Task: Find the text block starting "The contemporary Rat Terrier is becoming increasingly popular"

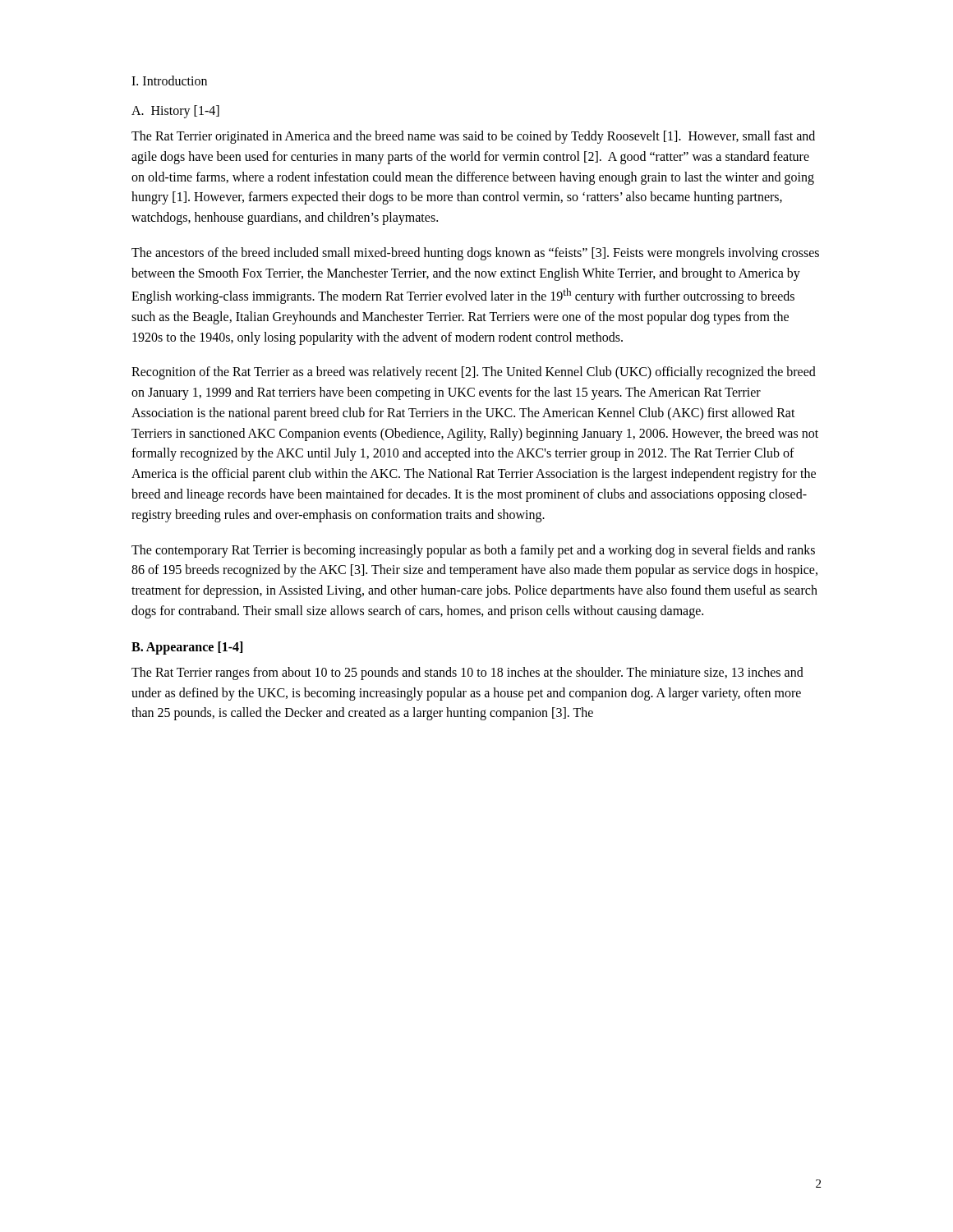Action: coord(475,580)
